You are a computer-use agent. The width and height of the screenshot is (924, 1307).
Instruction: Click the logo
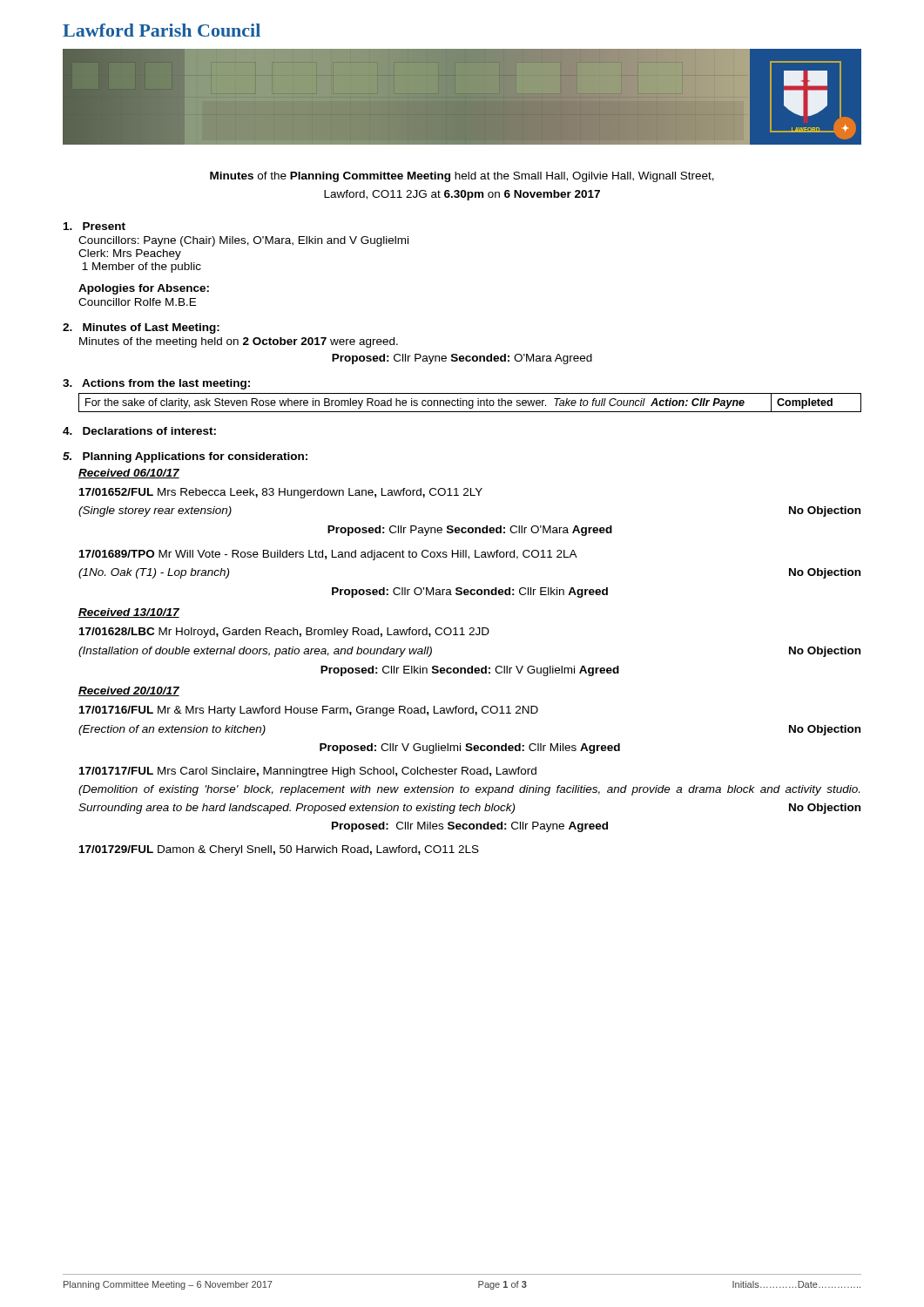462,84
